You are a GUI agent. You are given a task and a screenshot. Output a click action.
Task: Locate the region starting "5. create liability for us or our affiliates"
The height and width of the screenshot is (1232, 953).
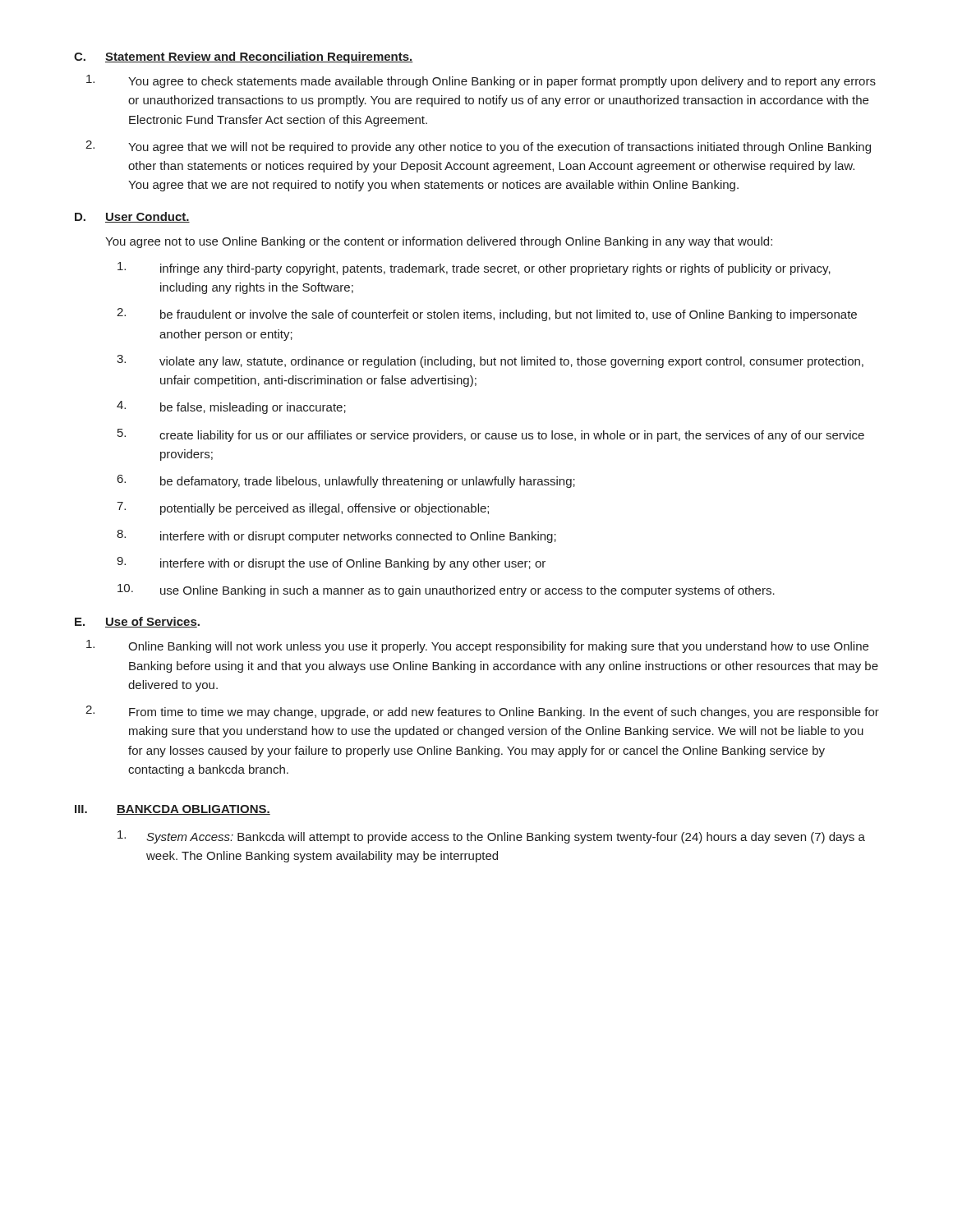492,444
